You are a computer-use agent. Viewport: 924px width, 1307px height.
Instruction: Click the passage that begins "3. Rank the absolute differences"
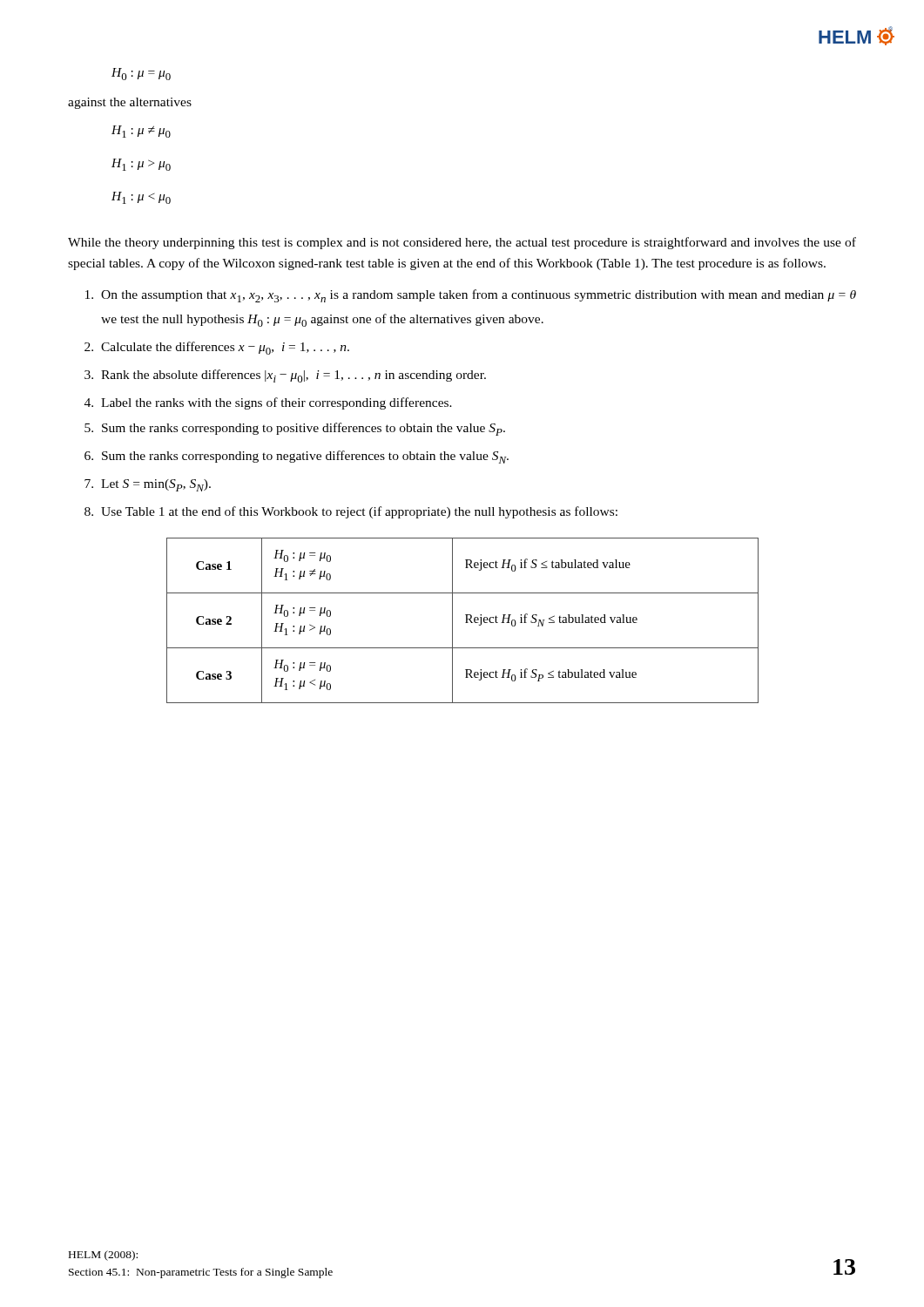(462, 376)
